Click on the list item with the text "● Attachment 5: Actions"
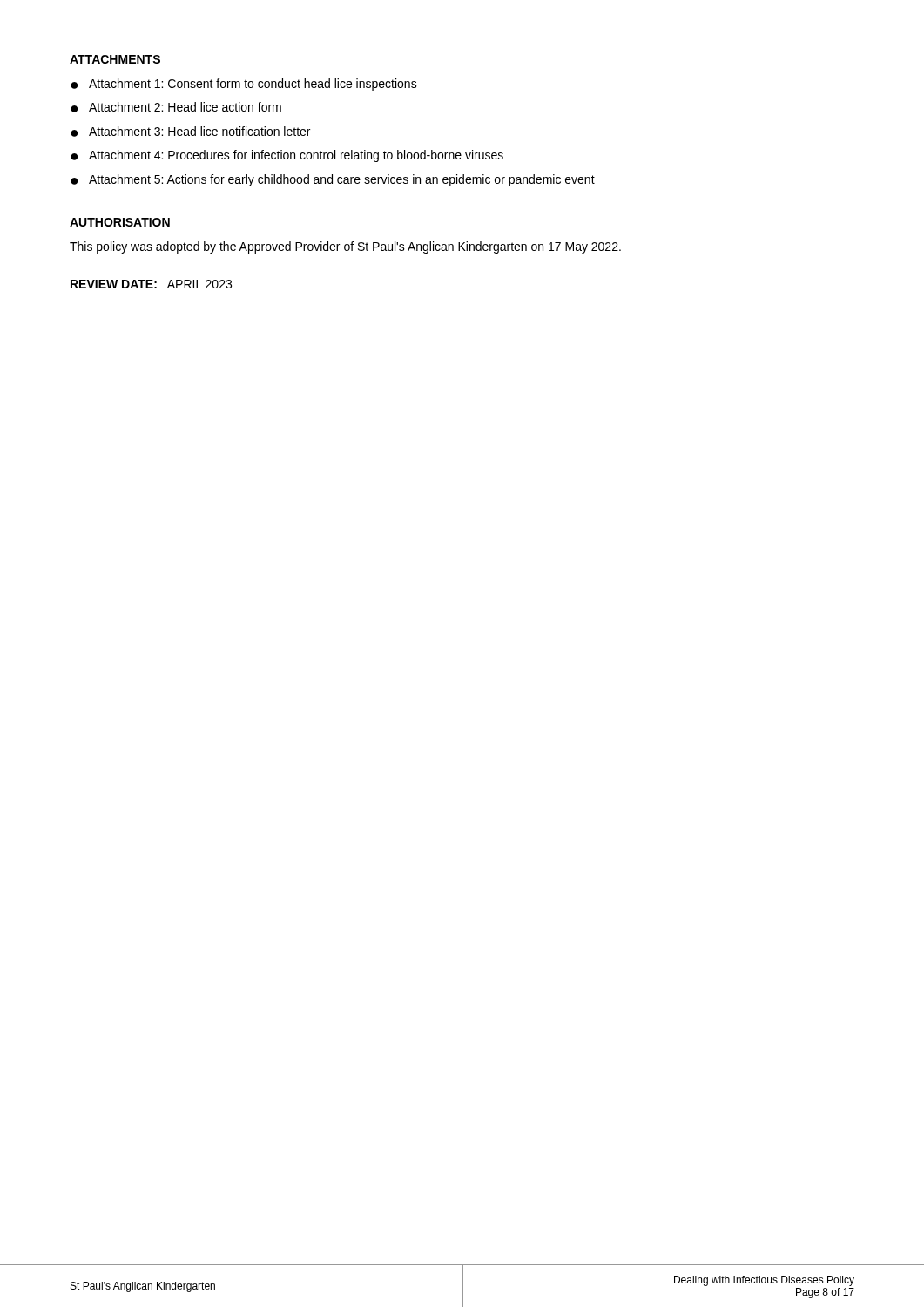This screenshot has height=1307, width=924. [462, 181]
